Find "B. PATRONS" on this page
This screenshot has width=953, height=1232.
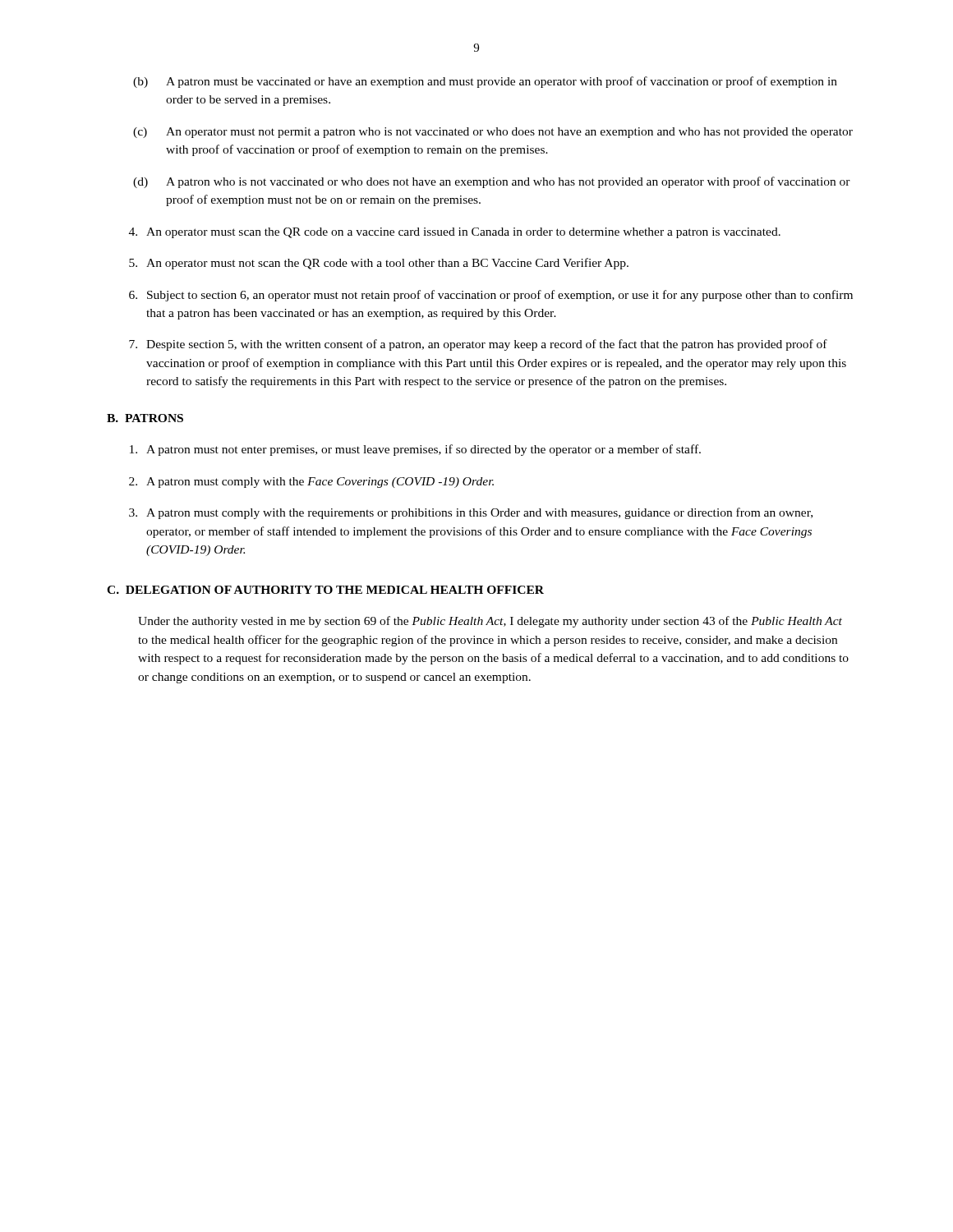[145, 418]
